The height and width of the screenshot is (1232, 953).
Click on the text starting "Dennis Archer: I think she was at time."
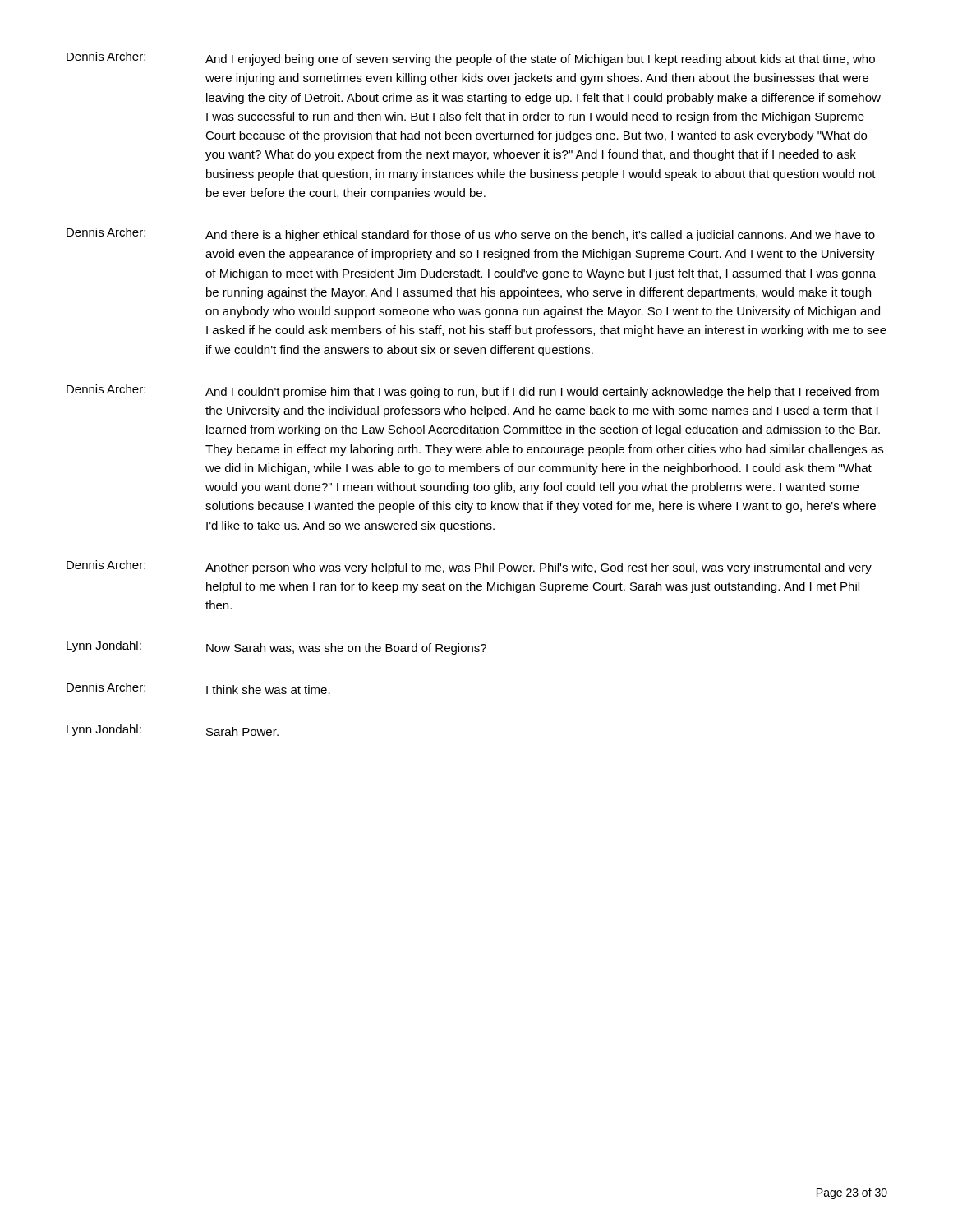[x=101, y=688]
